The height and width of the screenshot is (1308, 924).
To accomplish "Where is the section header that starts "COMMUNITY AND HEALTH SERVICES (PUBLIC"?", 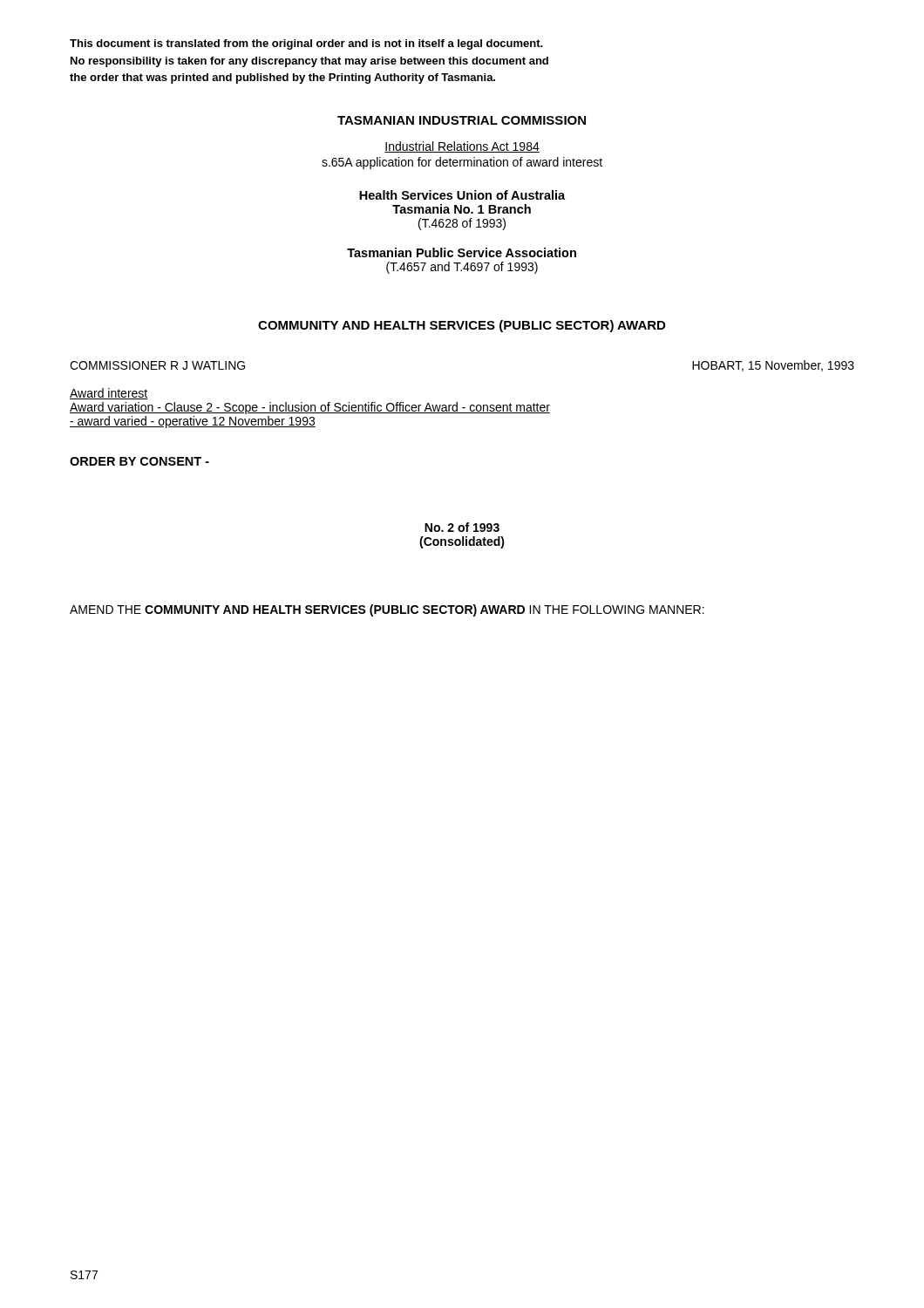I will click(462, 324).
